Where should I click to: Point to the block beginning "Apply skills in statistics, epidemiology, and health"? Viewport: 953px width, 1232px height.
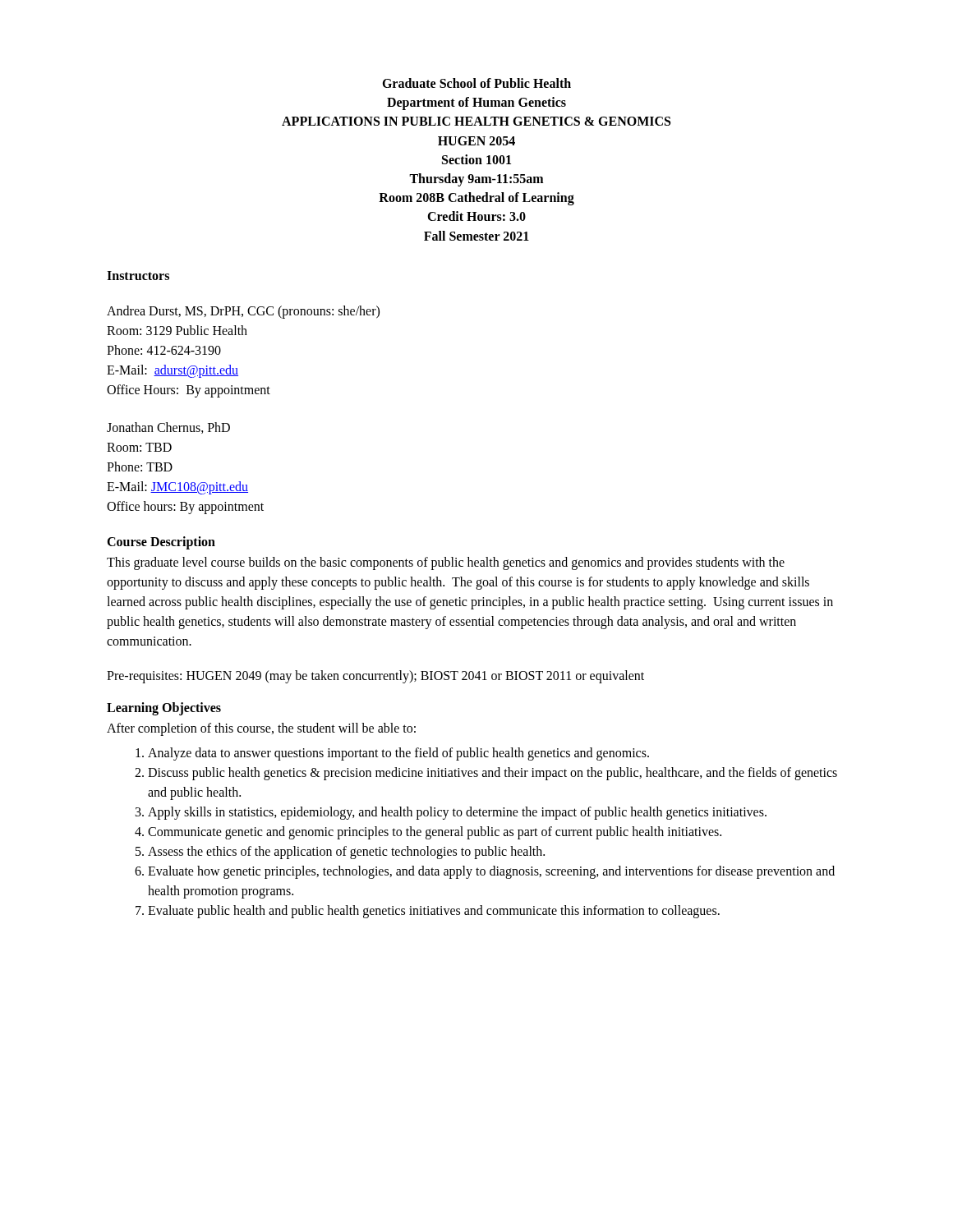pyautogui.click(x=458, y=812)
